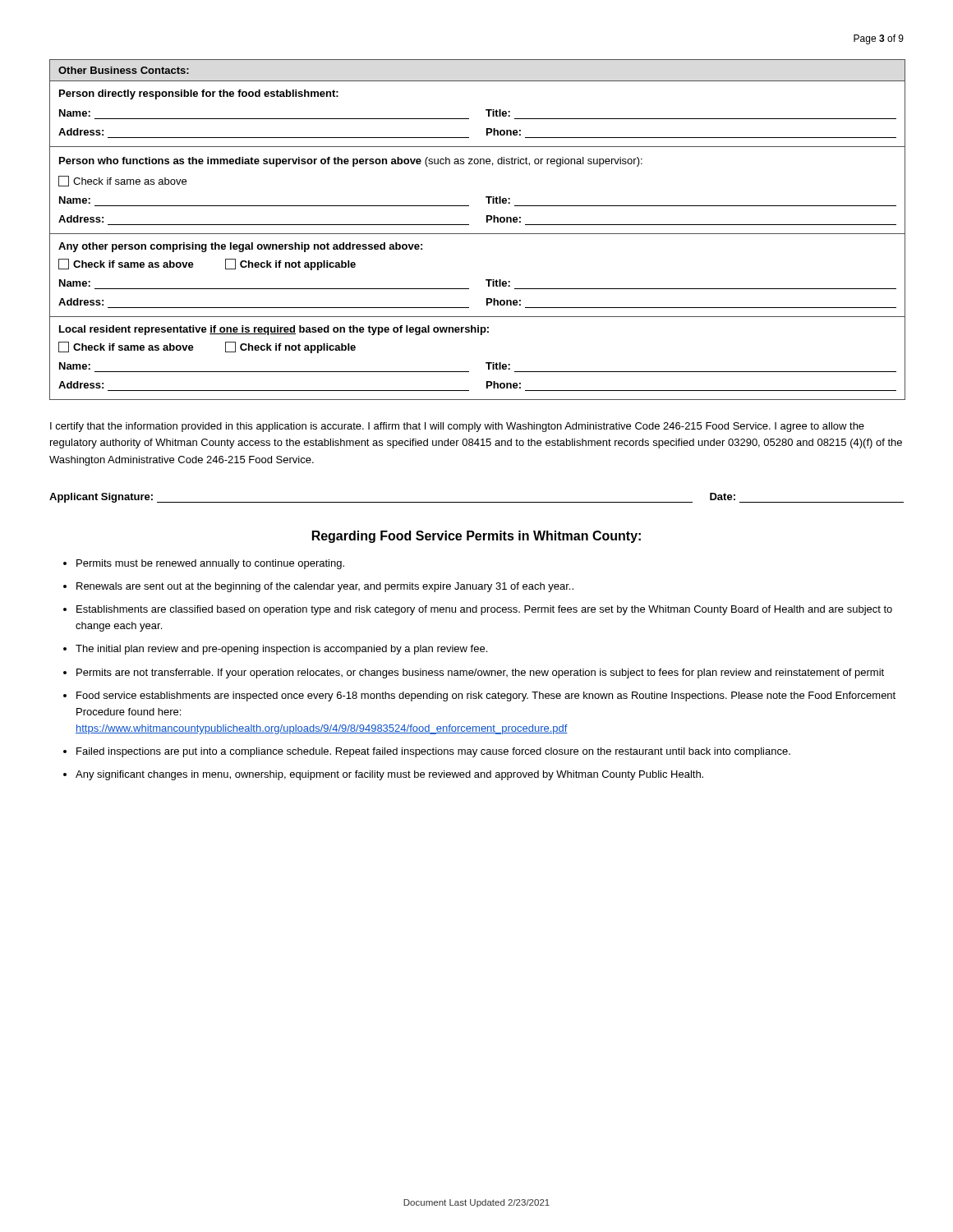This screenshot has width=953, height=1232.
Task: Locate the table with the text "Other Business Contacts: Person directly"
Action: point(477,229)
